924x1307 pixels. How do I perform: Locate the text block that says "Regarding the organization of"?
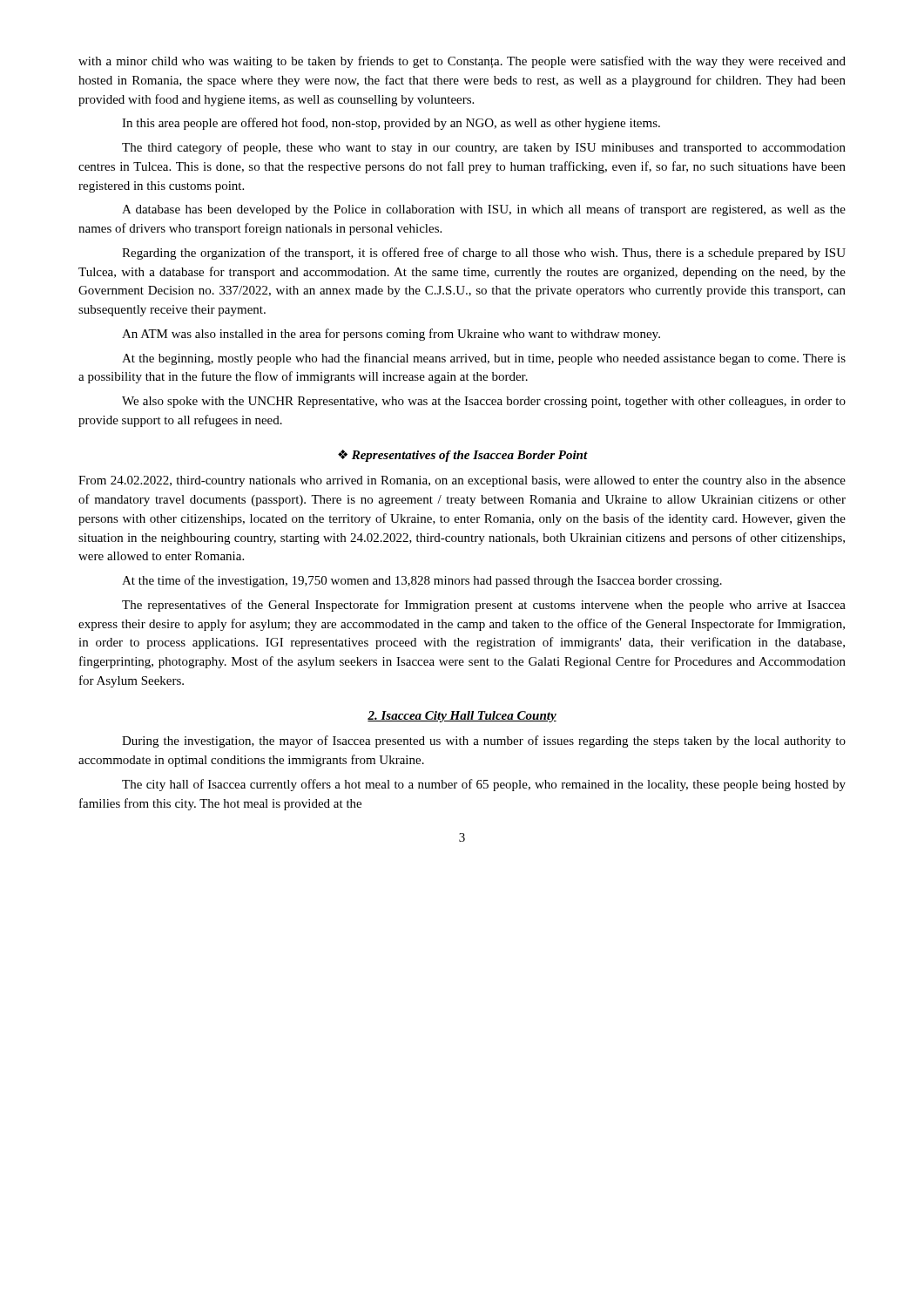pos(462,282)
